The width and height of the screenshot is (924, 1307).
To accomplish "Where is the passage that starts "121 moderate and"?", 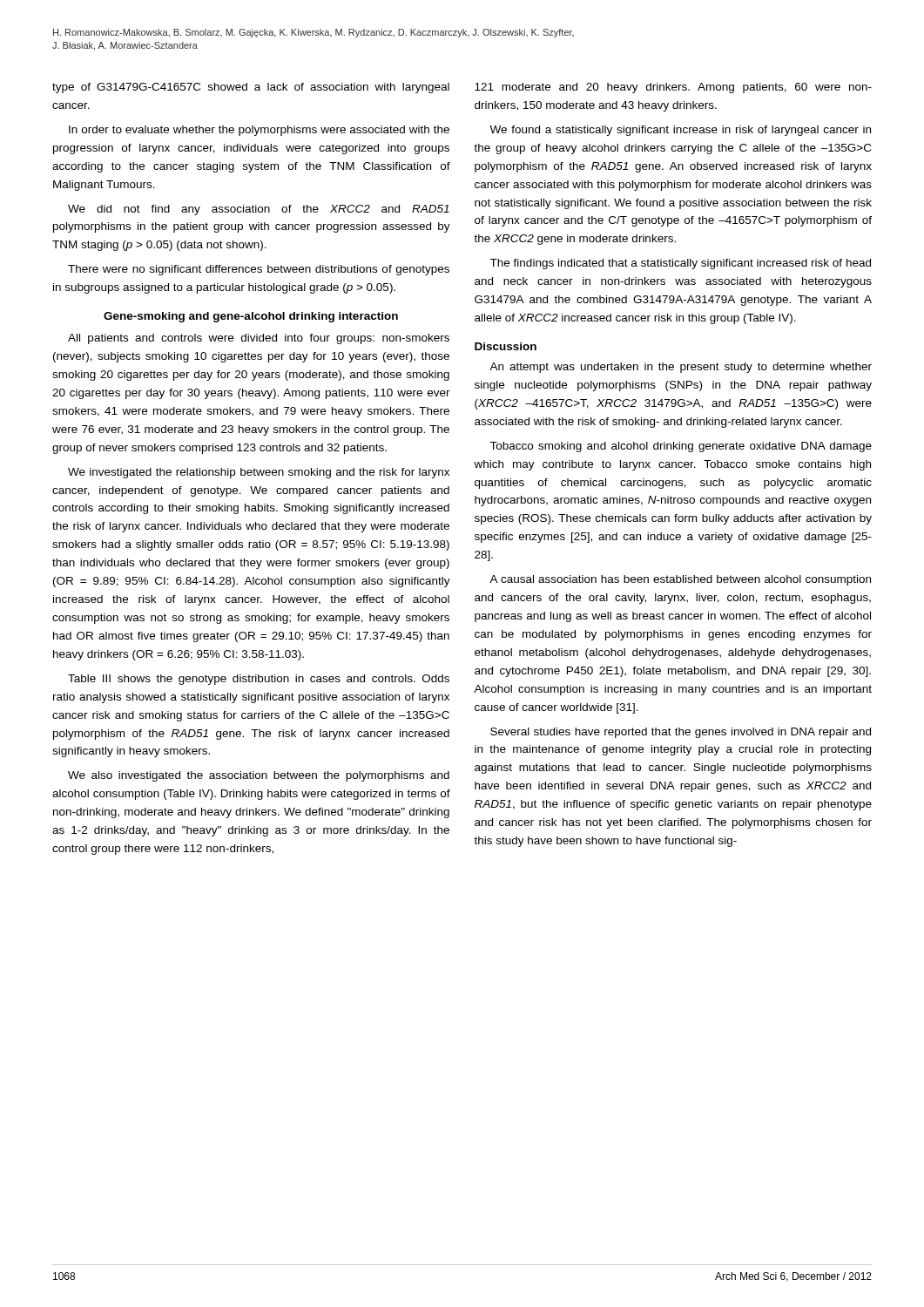I will (x=673, y=97).
